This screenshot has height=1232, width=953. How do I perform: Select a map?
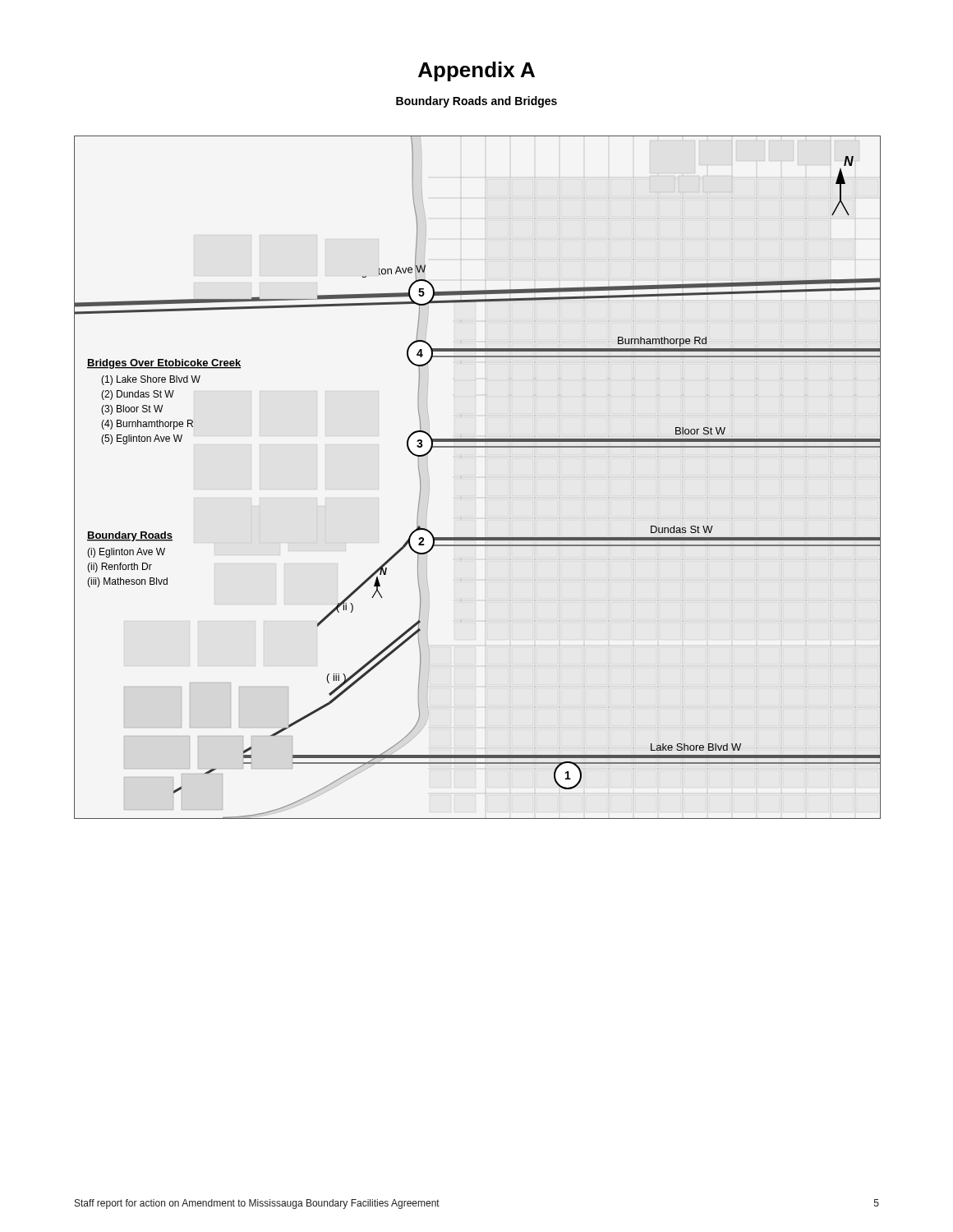pyautogui.click(x=477, y=477)
